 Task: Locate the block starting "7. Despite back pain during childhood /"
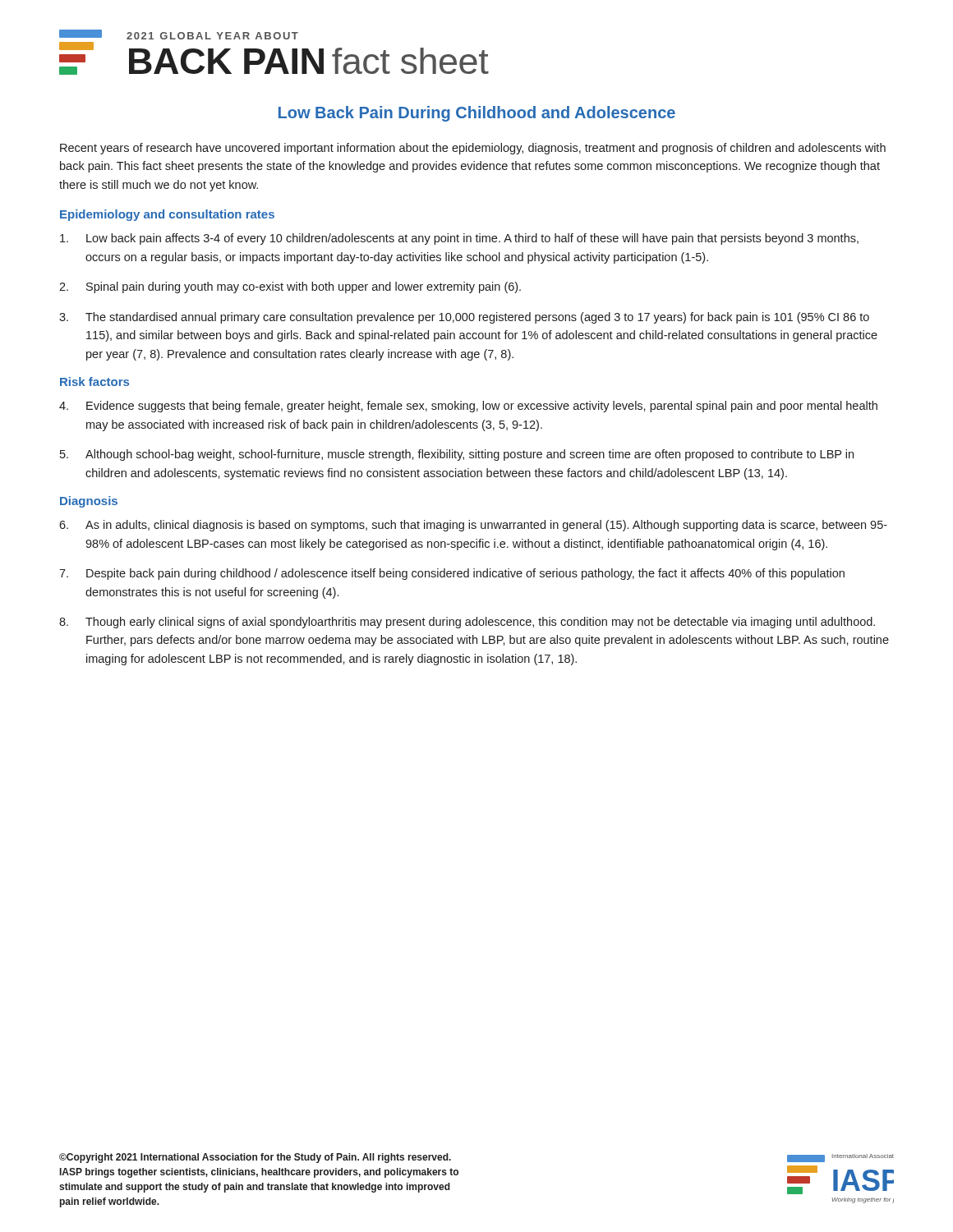point(476,583)
